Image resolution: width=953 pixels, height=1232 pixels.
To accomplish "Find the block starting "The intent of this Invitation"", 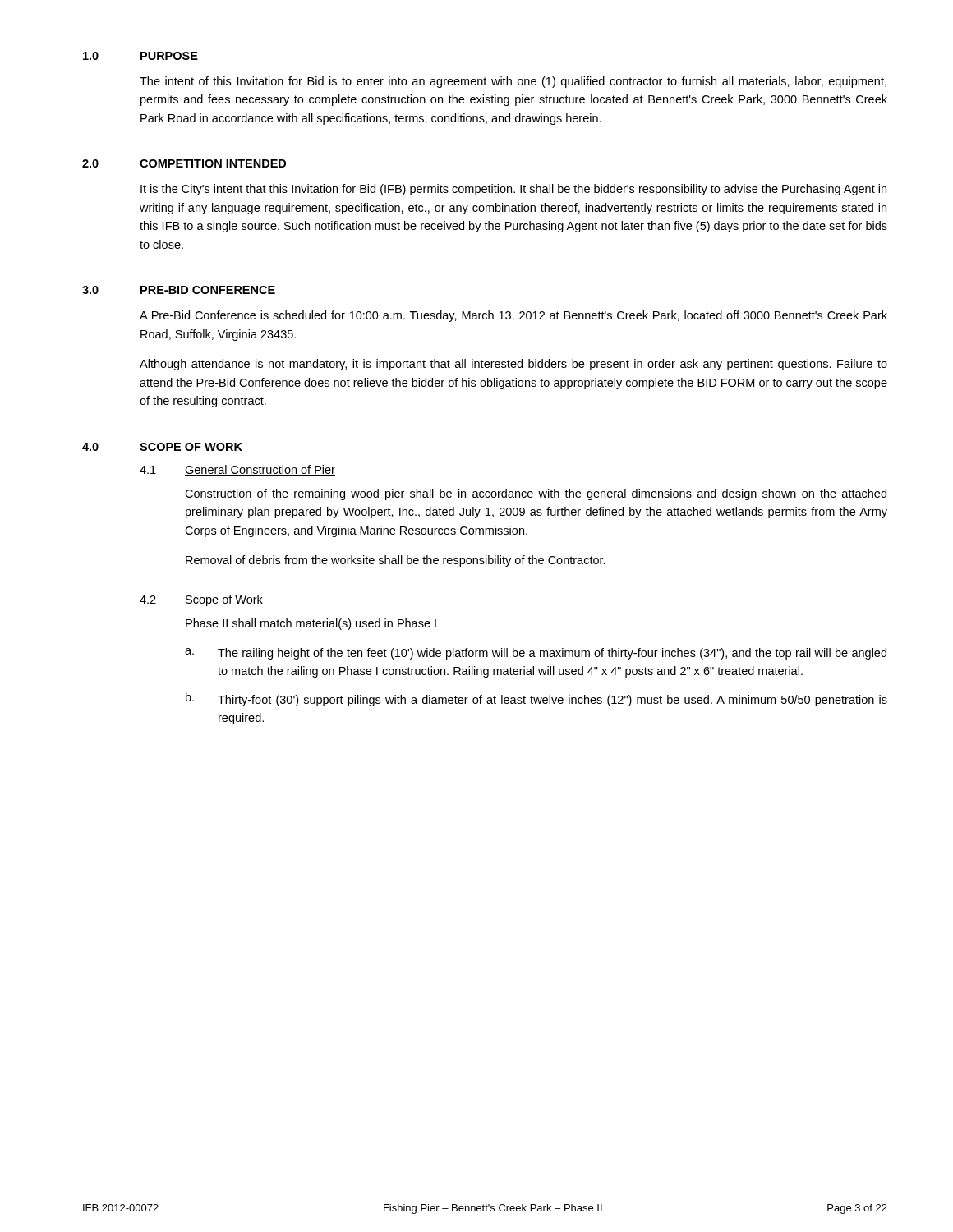I will (x=513, y=100).
